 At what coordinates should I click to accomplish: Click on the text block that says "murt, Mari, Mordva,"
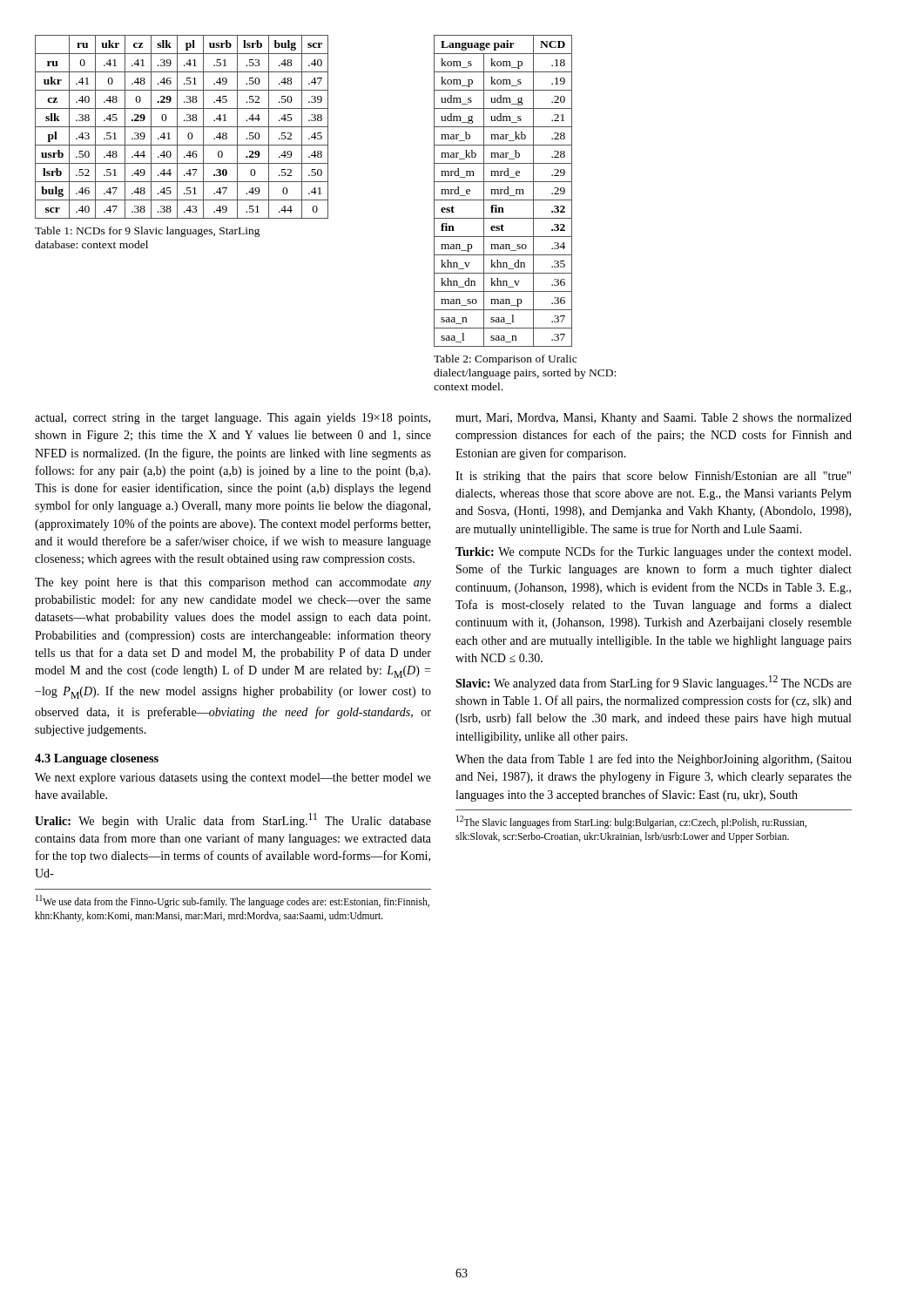click(x=654, y=436)
